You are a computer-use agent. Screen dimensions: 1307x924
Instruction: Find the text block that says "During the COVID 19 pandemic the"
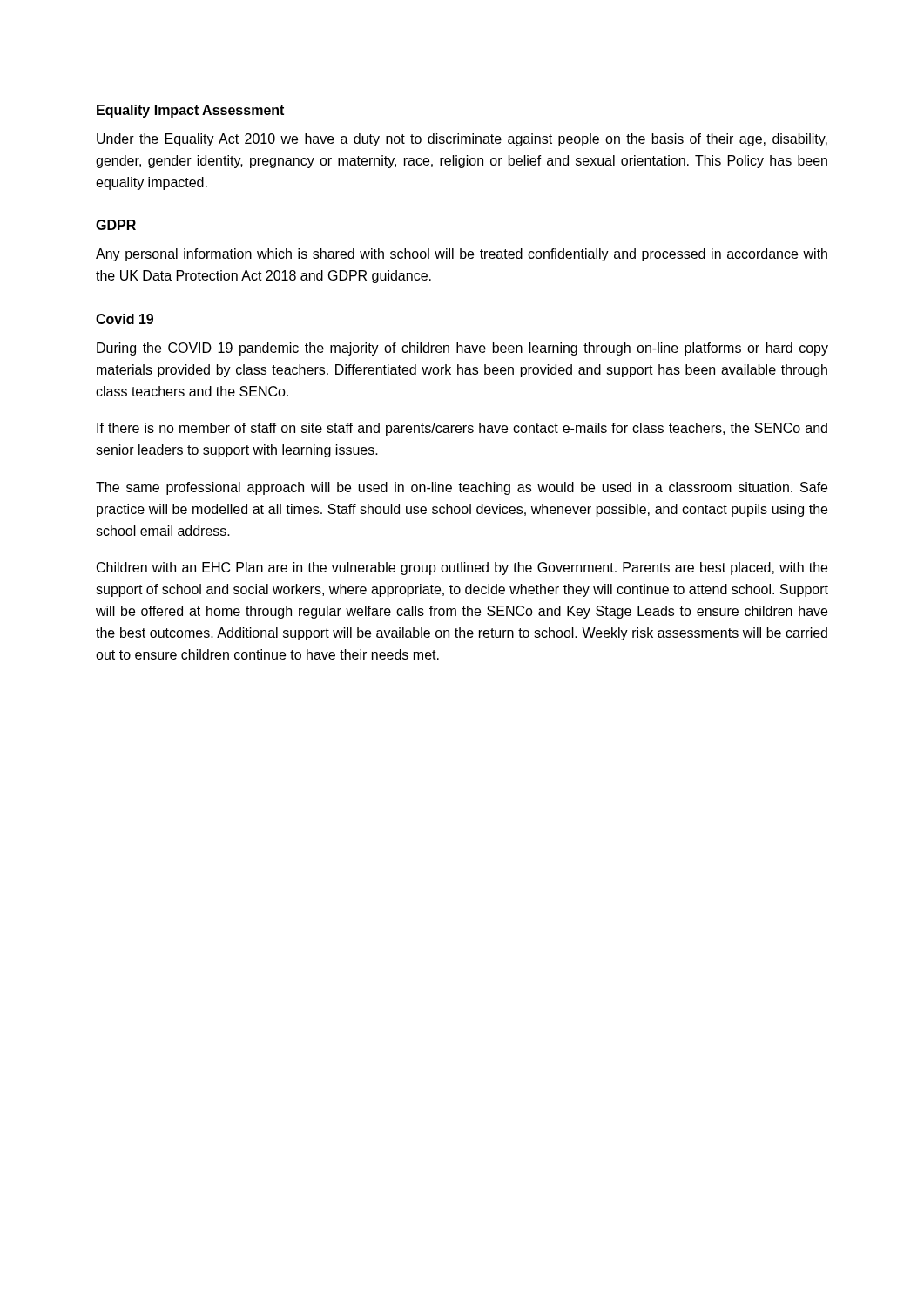click(462, 370)
